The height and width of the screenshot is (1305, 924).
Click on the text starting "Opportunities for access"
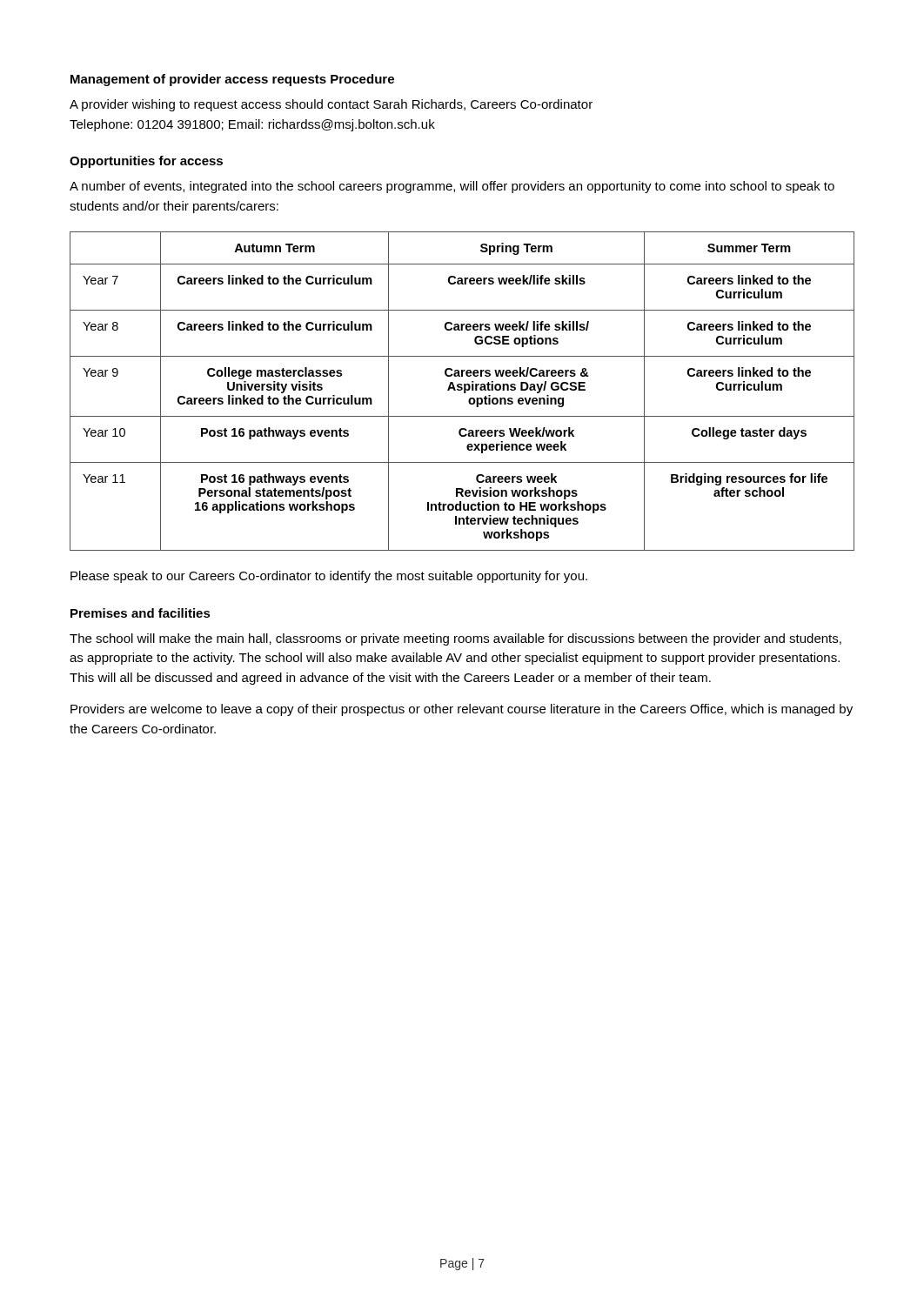(146, 161)
